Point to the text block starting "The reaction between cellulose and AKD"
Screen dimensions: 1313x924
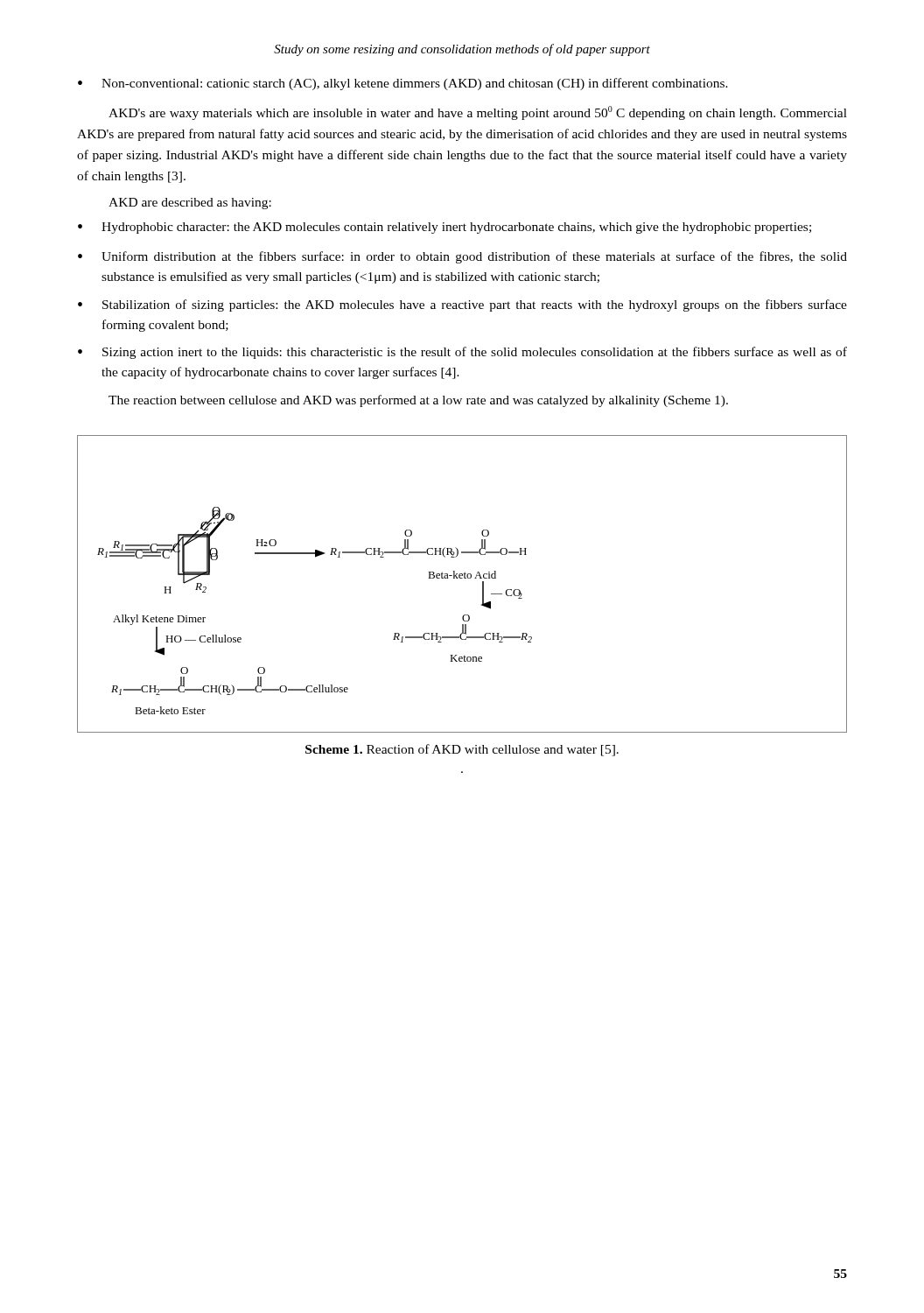point(419,399)
